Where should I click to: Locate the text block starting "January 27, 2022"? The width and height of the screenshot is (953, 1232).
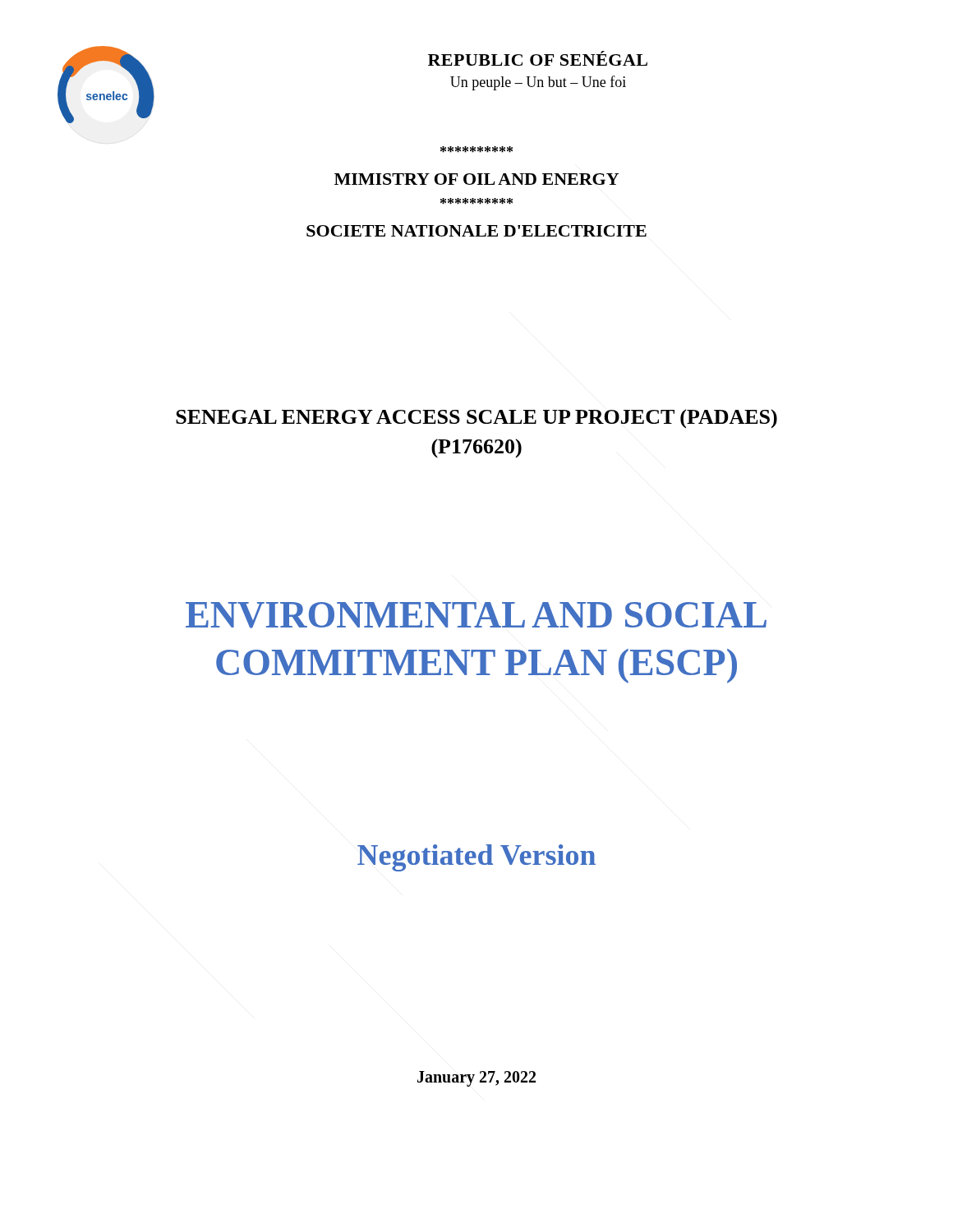(476, 1077)
